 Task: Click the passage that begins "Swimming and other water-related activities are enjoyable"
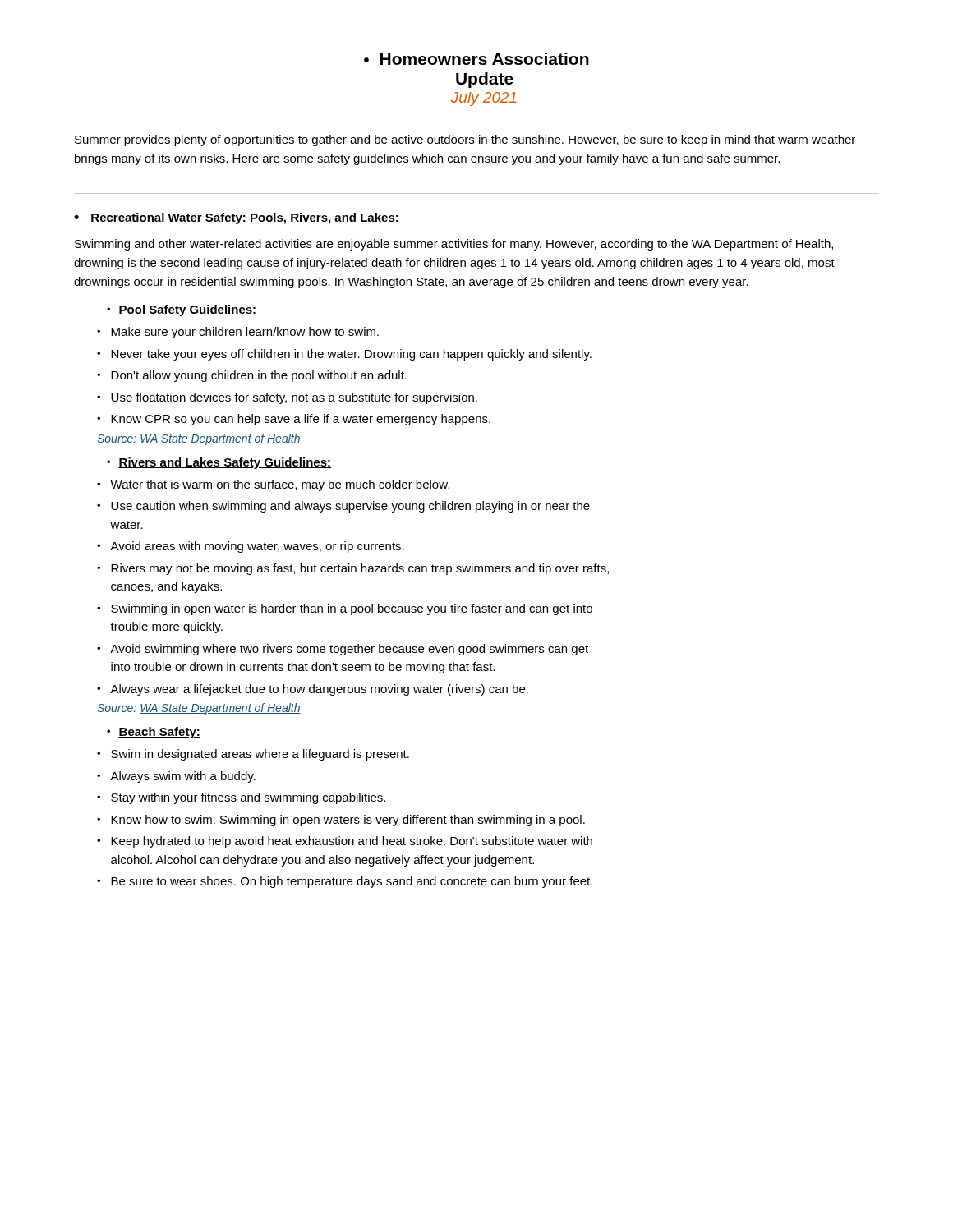454,262
